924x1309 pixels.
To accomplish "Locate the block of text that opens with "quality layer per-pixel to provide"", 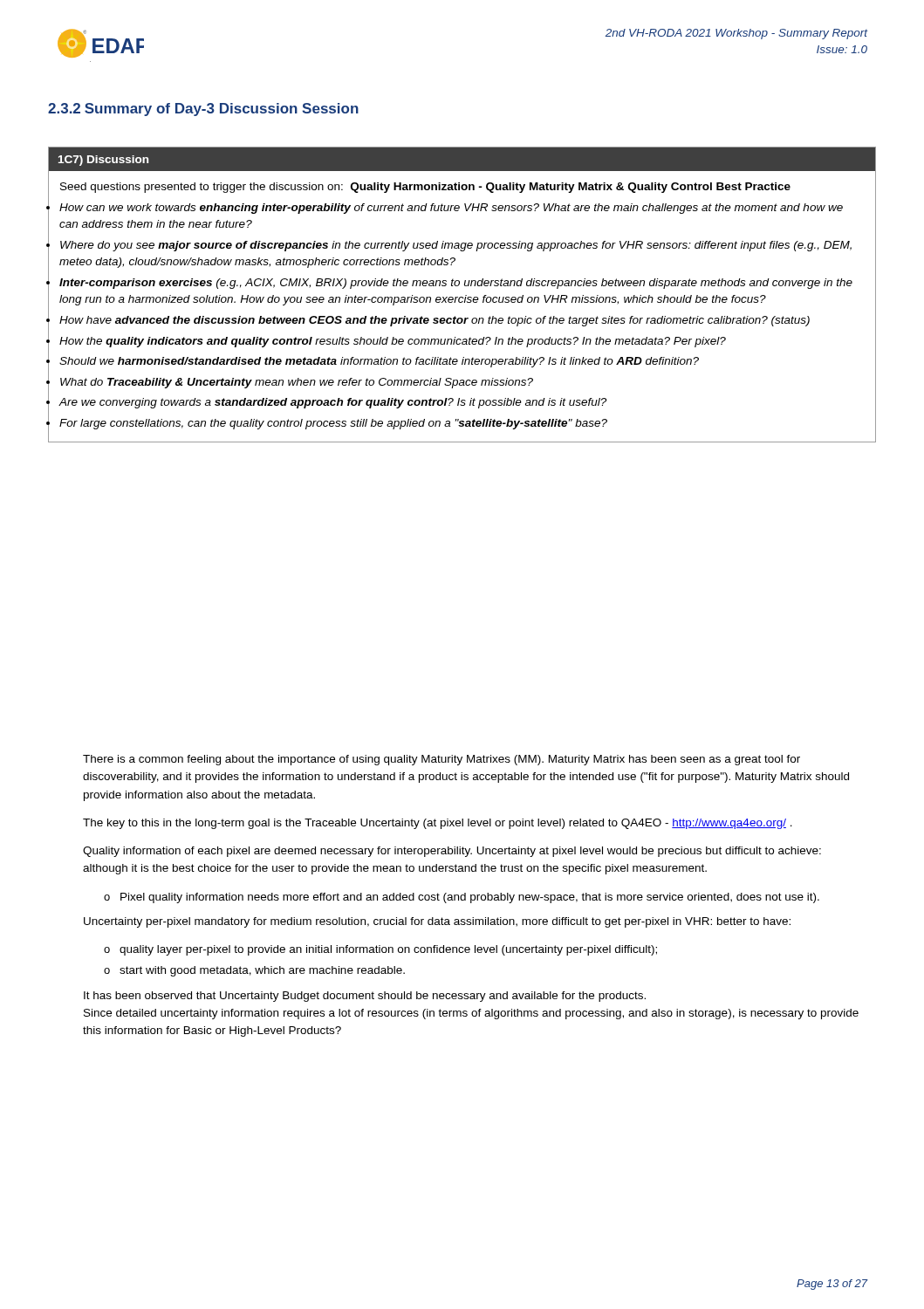I will (389, 949).
